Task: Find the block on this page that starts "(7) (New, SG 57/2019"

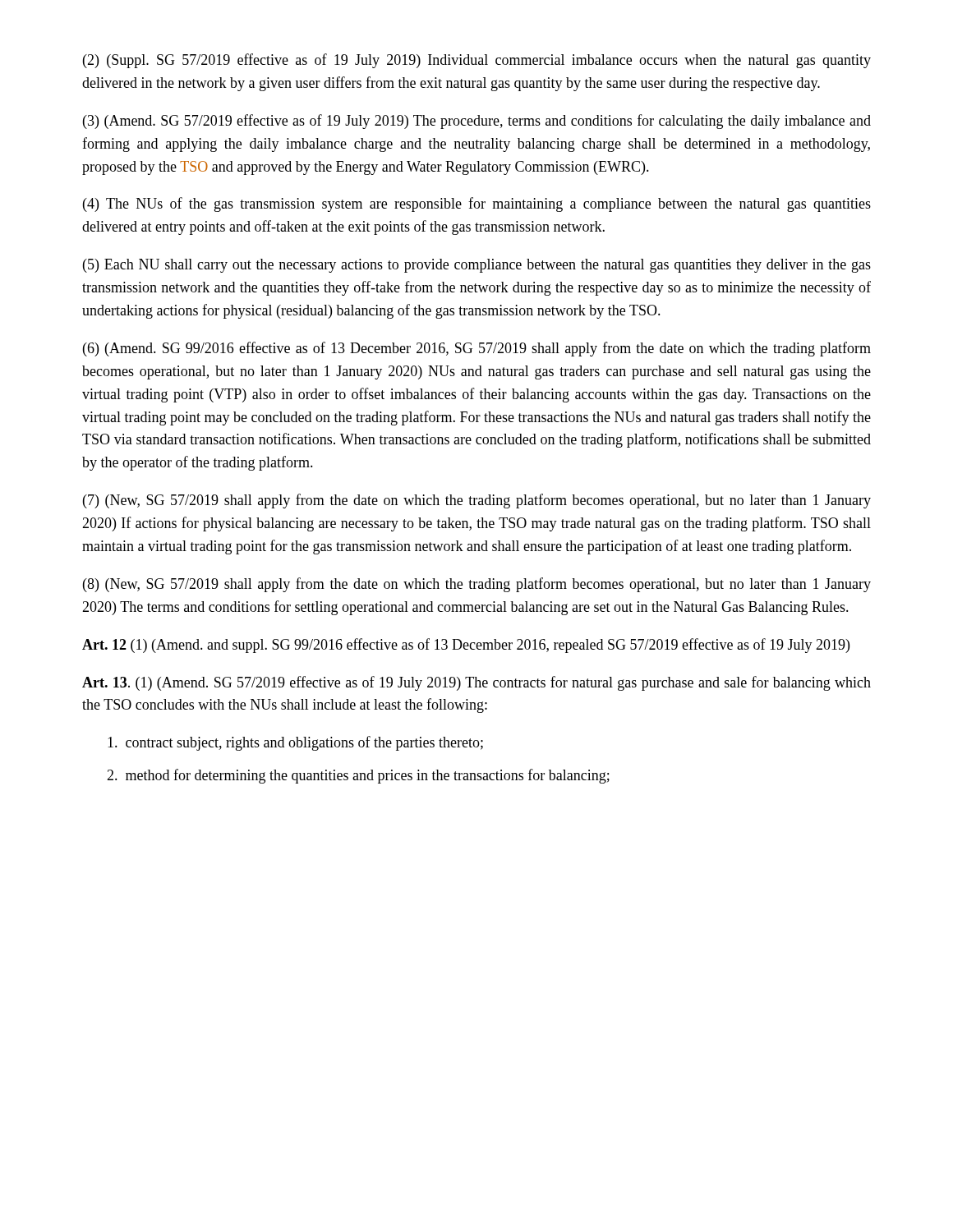Action: [476, 523]
